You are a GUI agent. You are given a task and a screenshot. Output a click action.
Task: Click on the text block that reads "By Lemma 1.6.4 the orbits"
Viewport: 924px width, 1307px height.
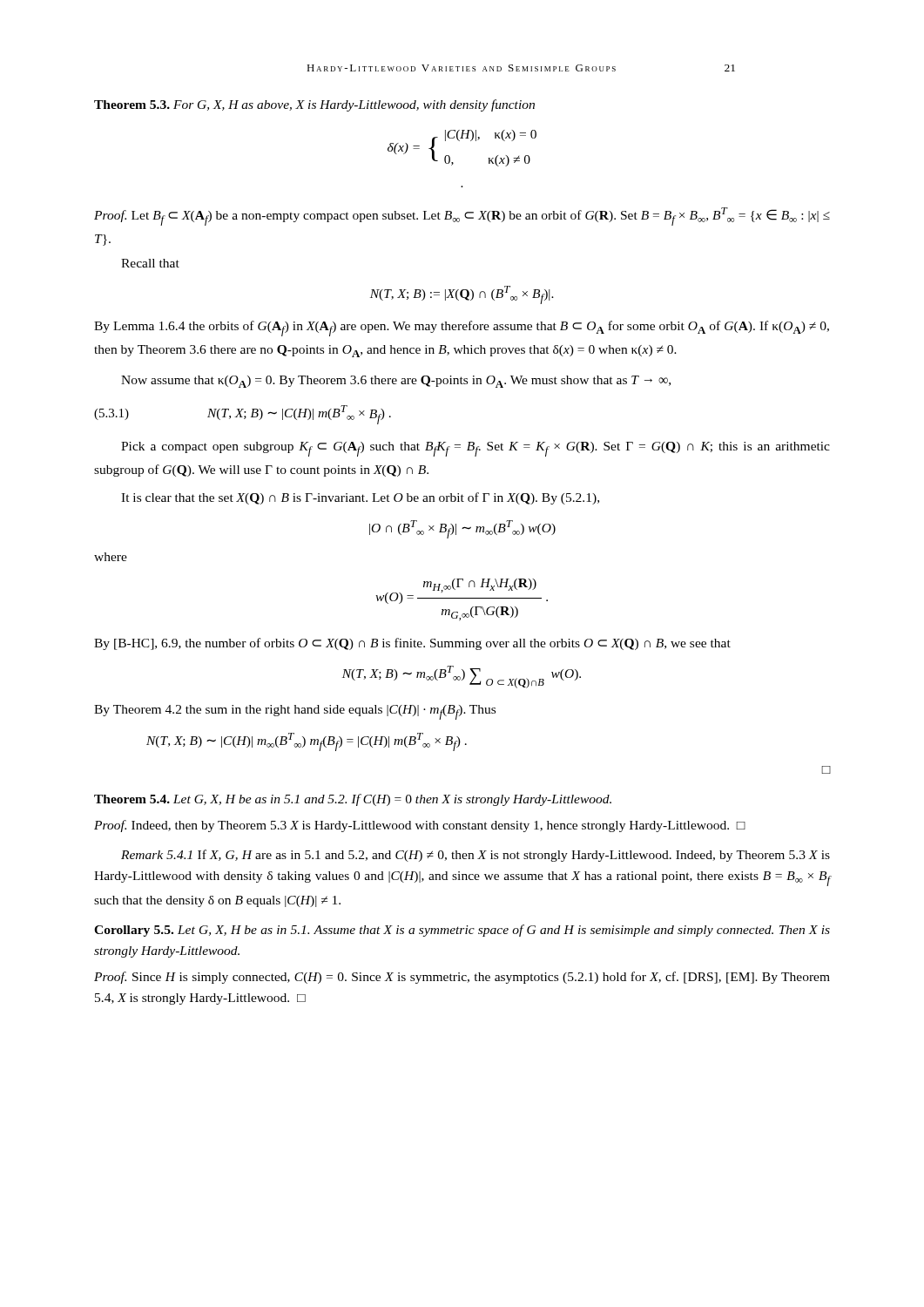462,339
